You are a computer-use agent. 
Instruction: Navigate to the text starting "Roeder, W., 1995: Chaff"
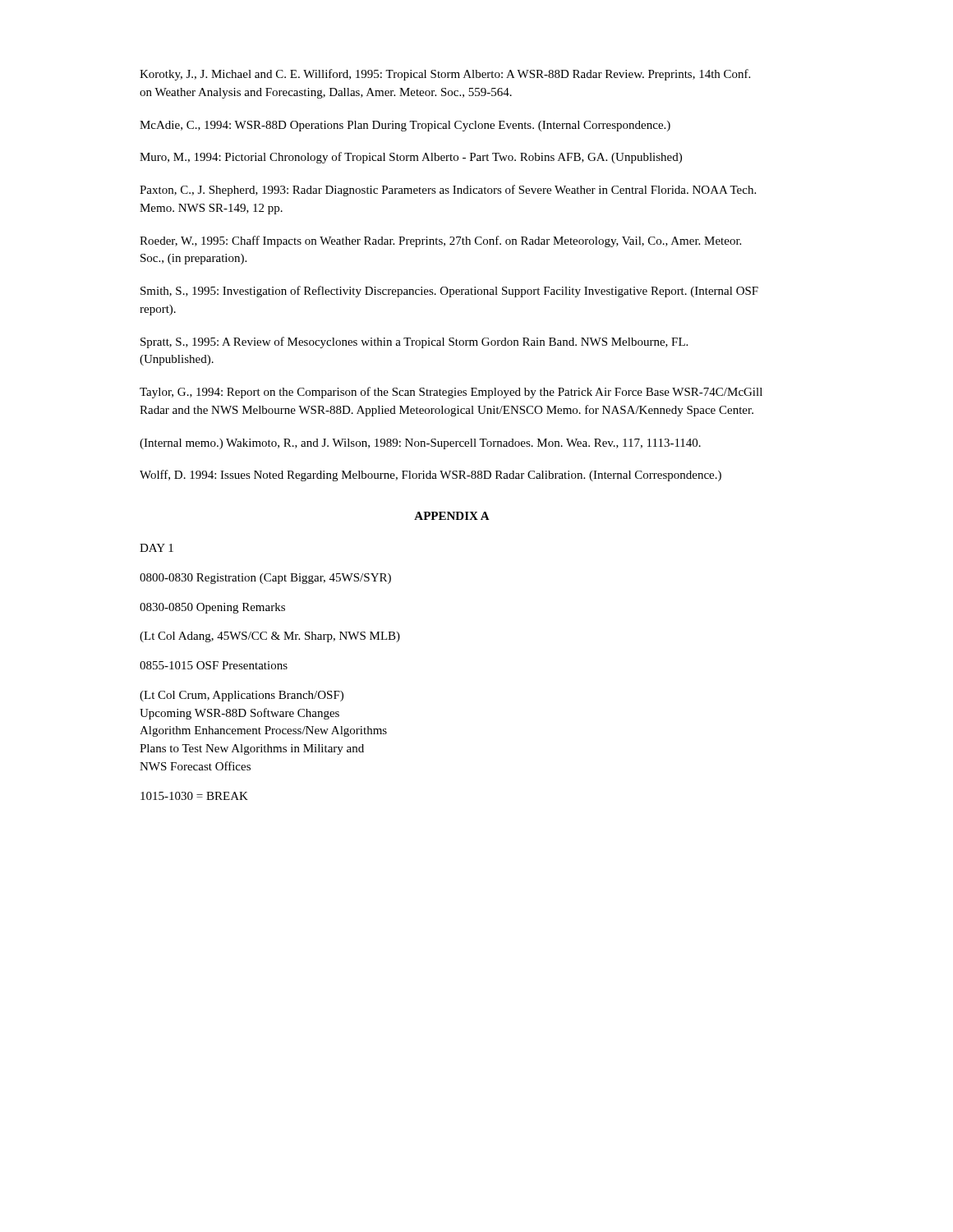(441, 249)
